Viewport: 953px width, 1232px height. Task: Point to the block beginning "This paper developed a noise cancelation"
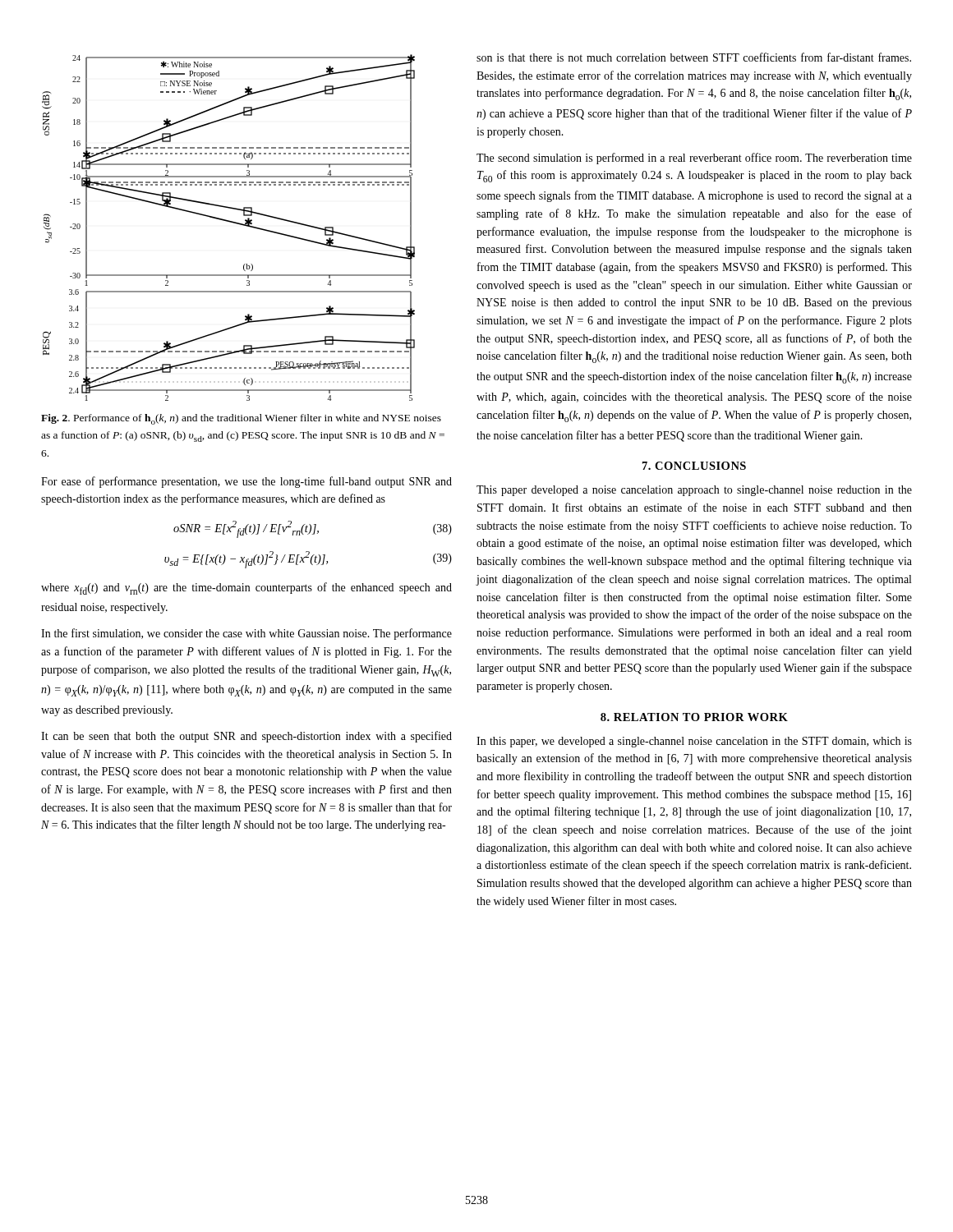click(694, 588)
